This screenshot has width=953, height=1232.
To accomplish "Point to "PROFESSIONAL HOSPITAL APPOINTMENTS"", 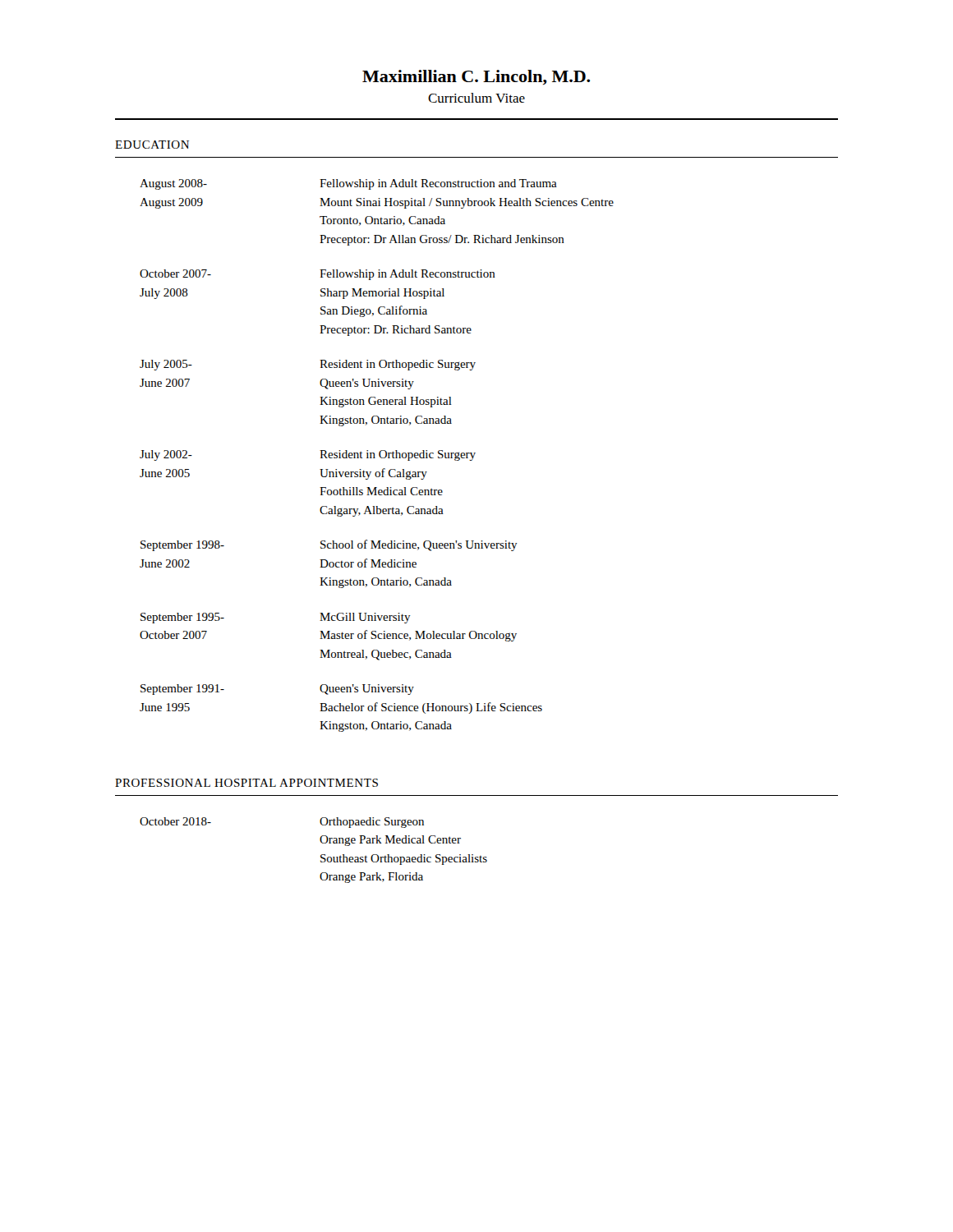I will click(x=247, y=782).
